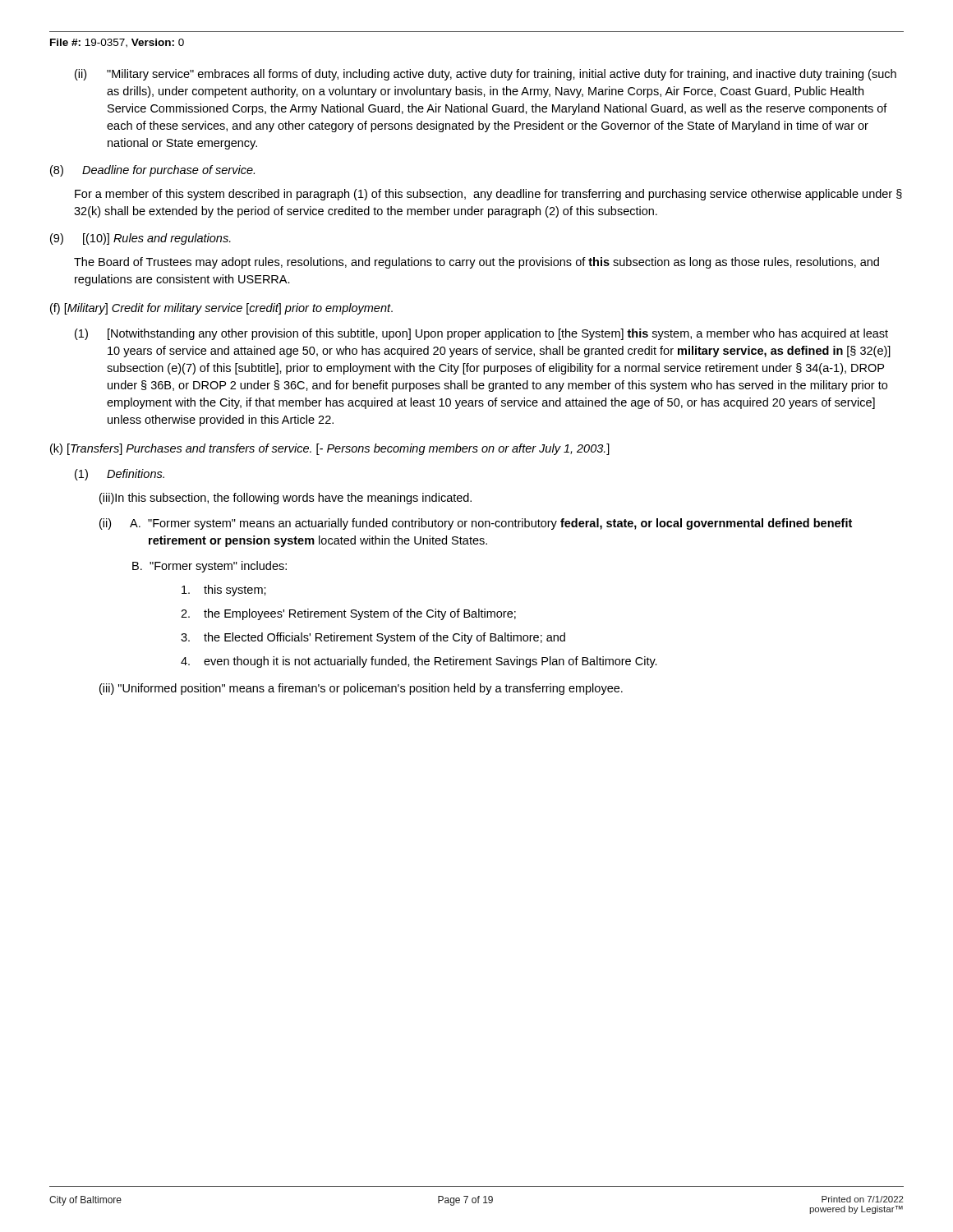Locate the block of text that opens with "4. even though it is not"
953x1232 pixels.
click(x=542, y=662)
